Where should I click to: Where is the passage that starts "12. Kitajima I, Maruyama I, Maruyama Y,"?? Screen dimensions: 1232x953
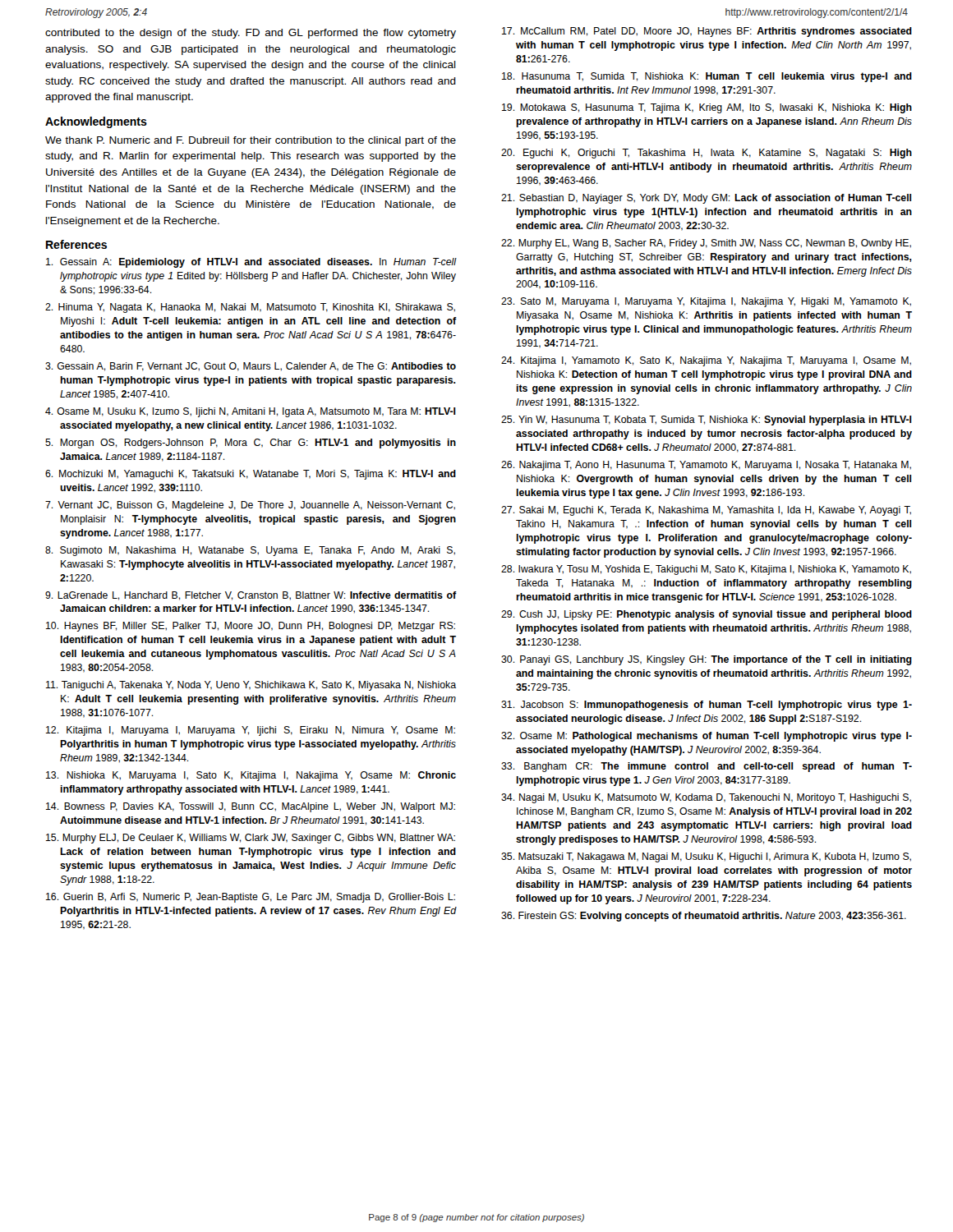click(x=251, y=744)
